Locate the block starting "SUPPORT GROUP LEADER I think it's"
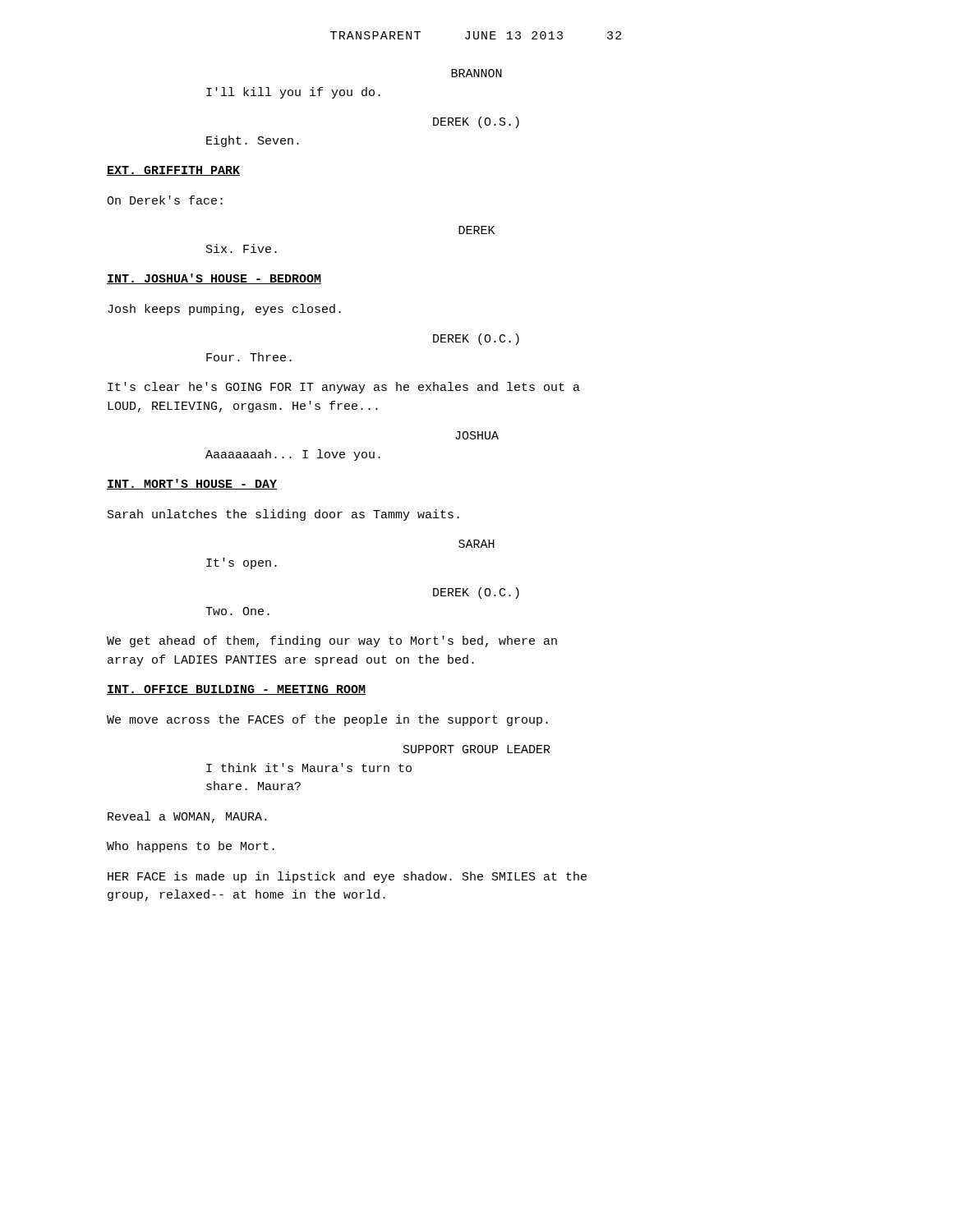Image resolution: width=953 pixels, height=1232 pixels. click(x=477, y=749)
